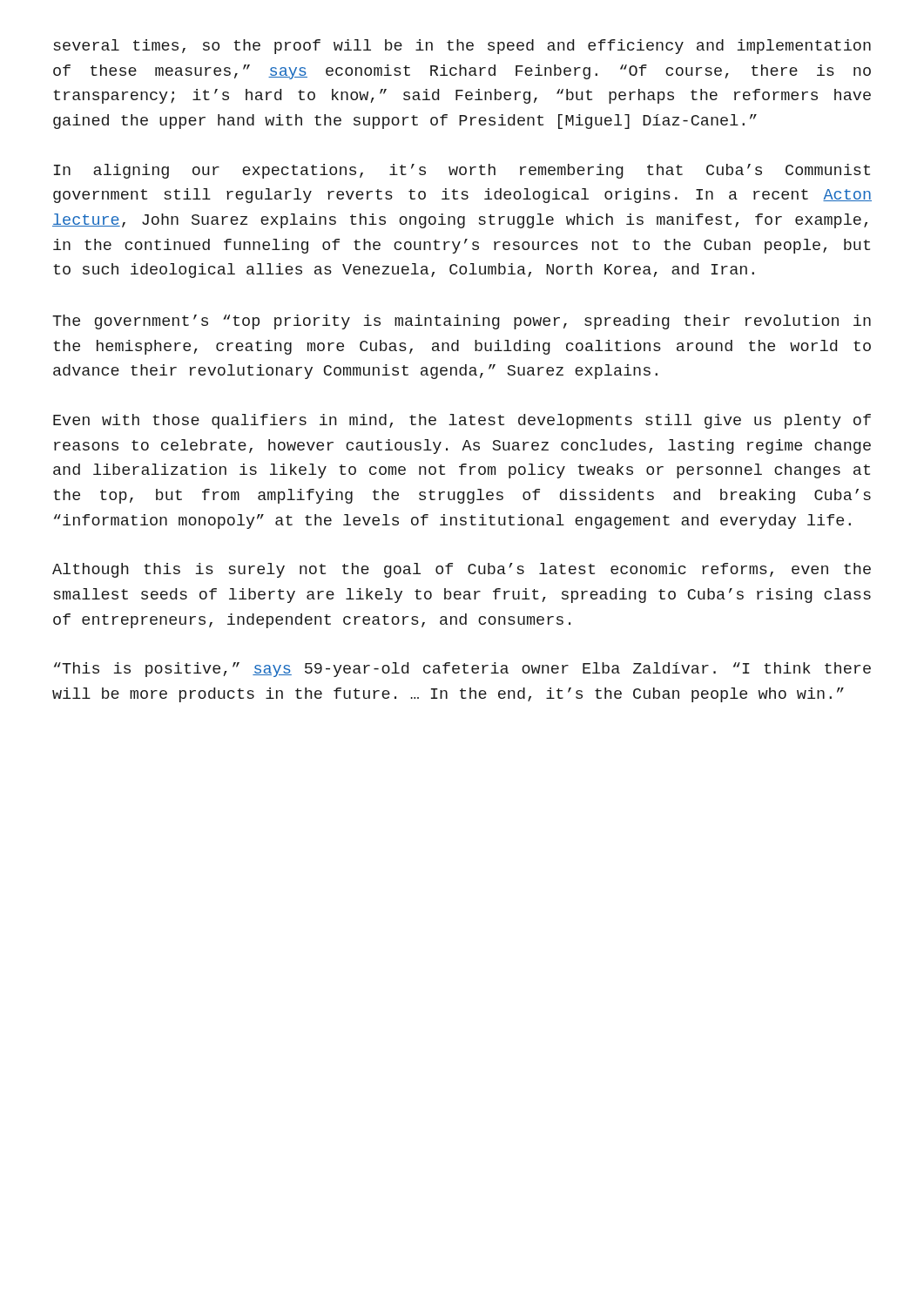Find the text block starting "The government’s “top priority"

pyautogui.click(x=462, y=347)
